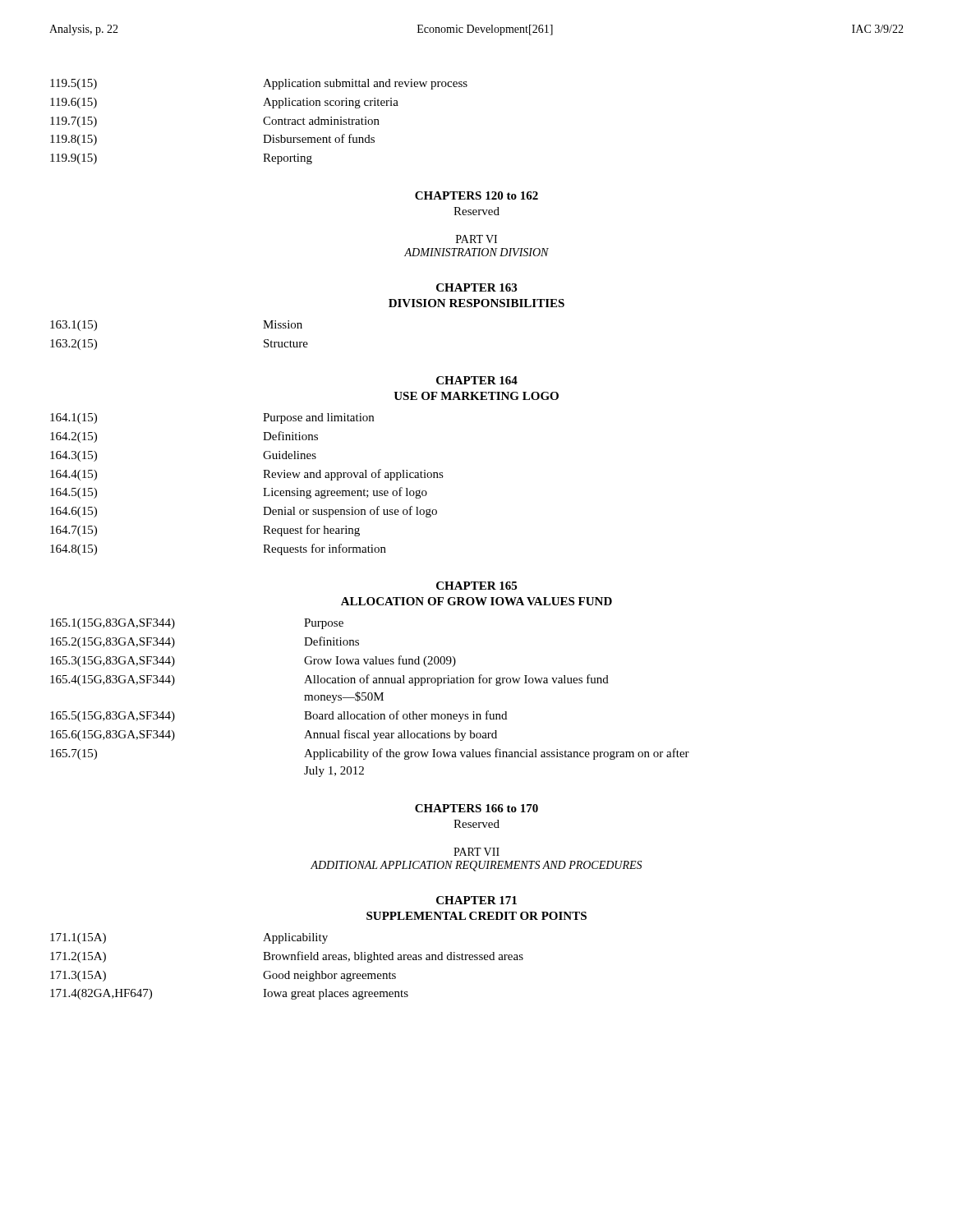Click the passage that begins "171.2(15A) Brownfield areas,"
953x1232 pixels.
tap(476, 957)
